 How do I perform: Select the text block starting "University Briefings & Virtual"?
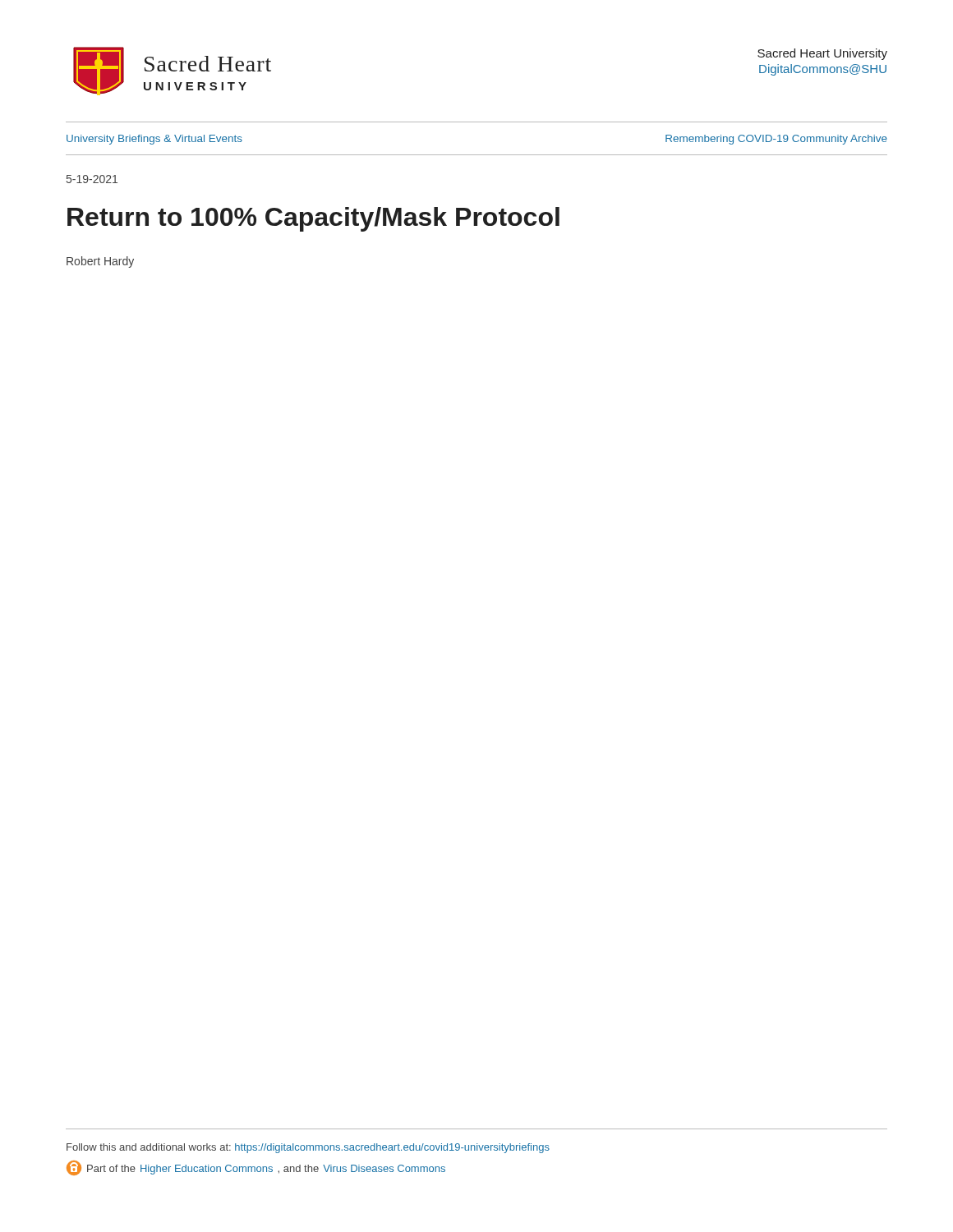point(154,138)
